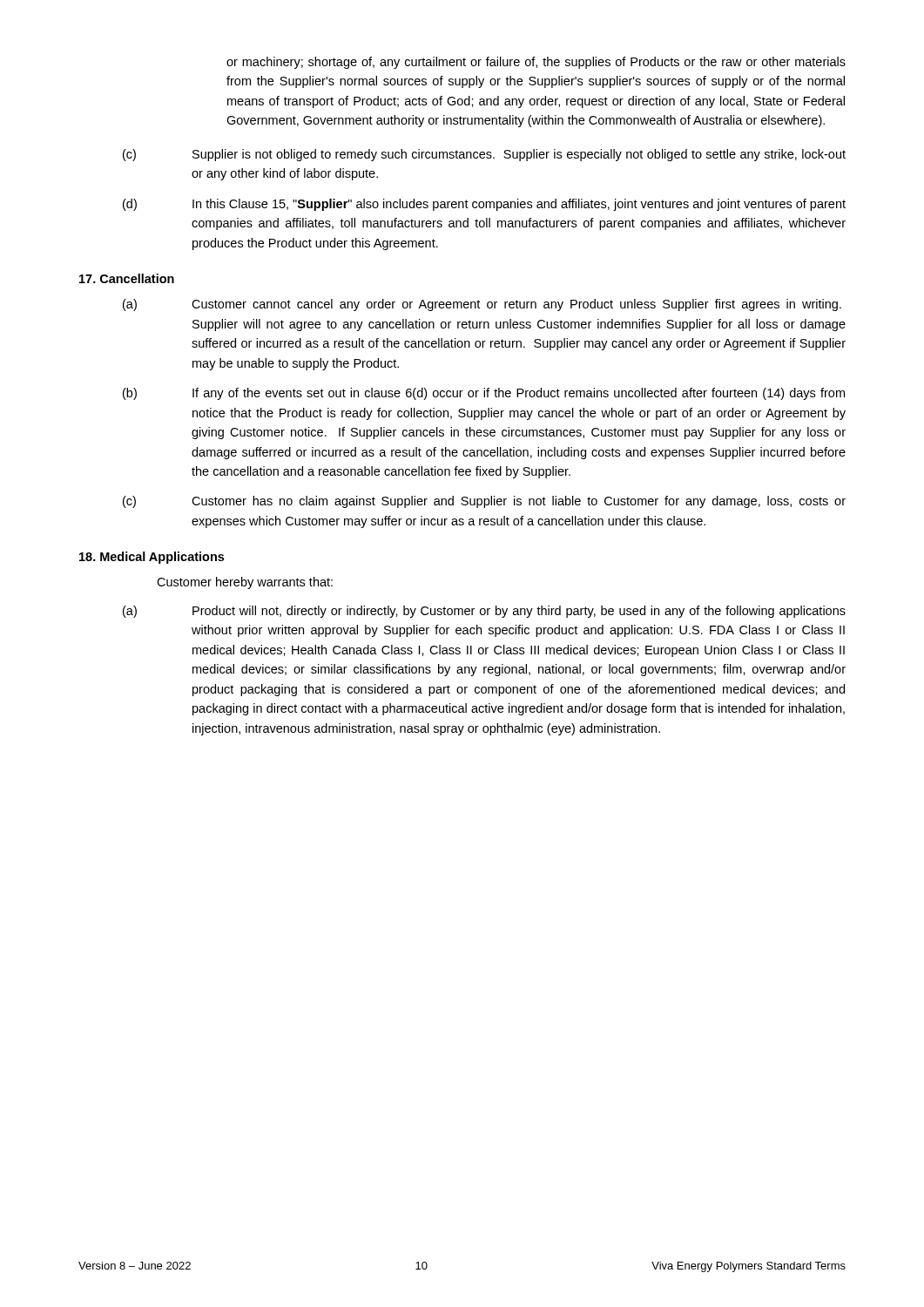Navigate to the element starting "(c) Supplier is"

click(462, 164)
